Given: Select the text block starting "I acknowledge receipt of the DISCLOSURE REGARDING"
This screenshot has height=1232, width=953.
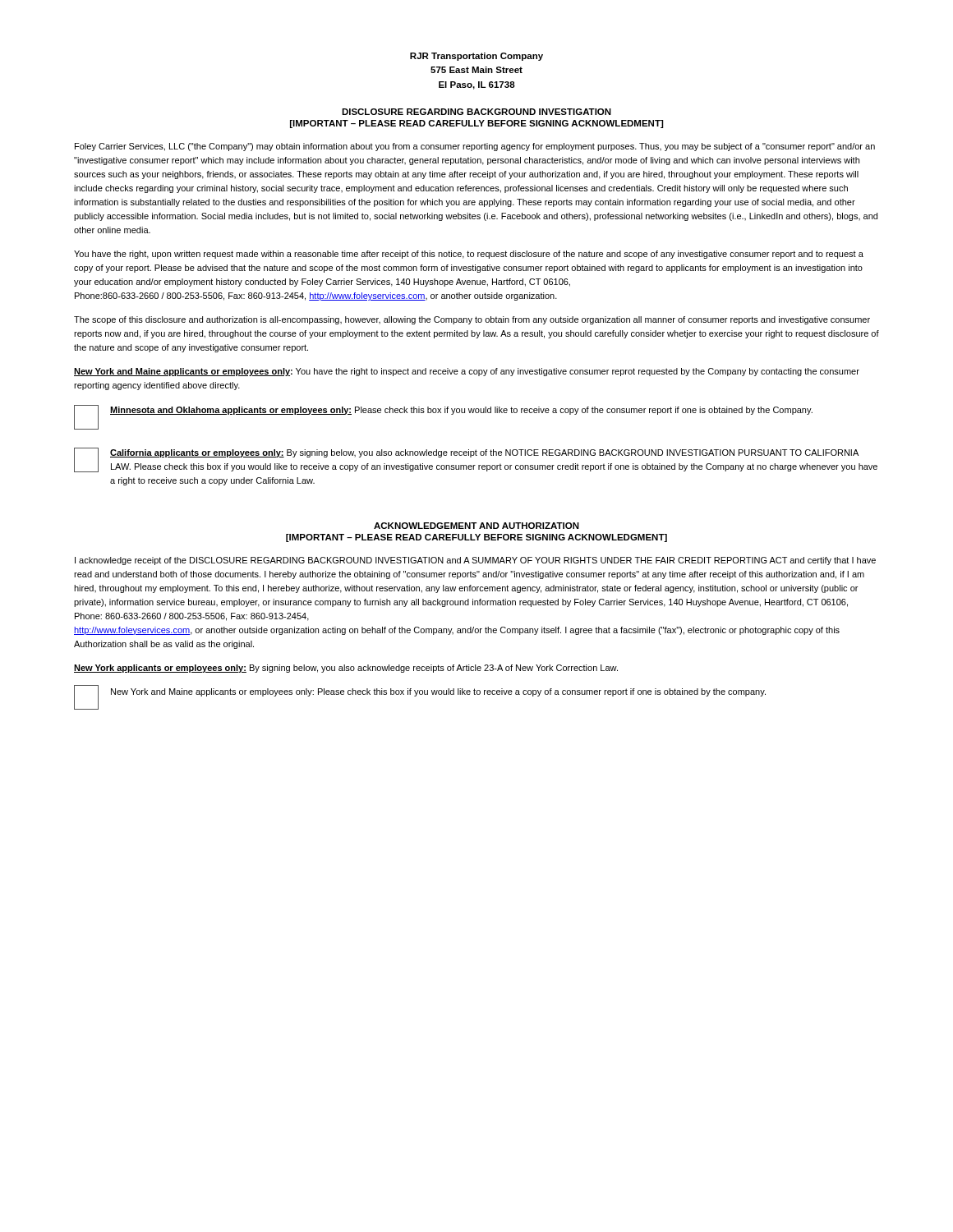Looking at the screenshot, I should pos(475,602).
